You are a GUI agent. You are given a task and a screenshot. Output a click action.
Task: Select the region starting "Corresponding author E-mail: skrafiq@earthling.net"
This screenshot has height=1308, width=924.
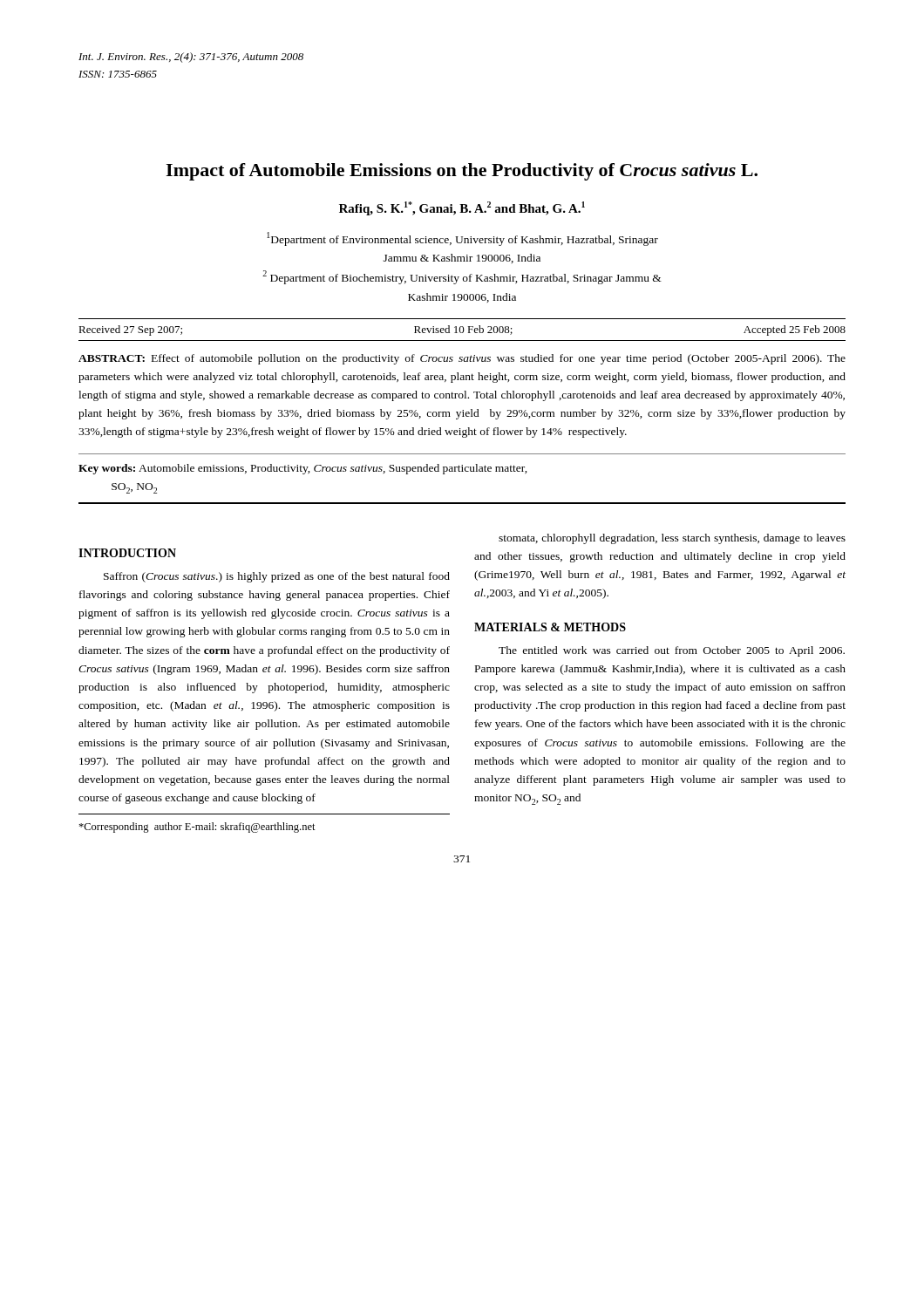pyautogui.click(x=197, y=827)
